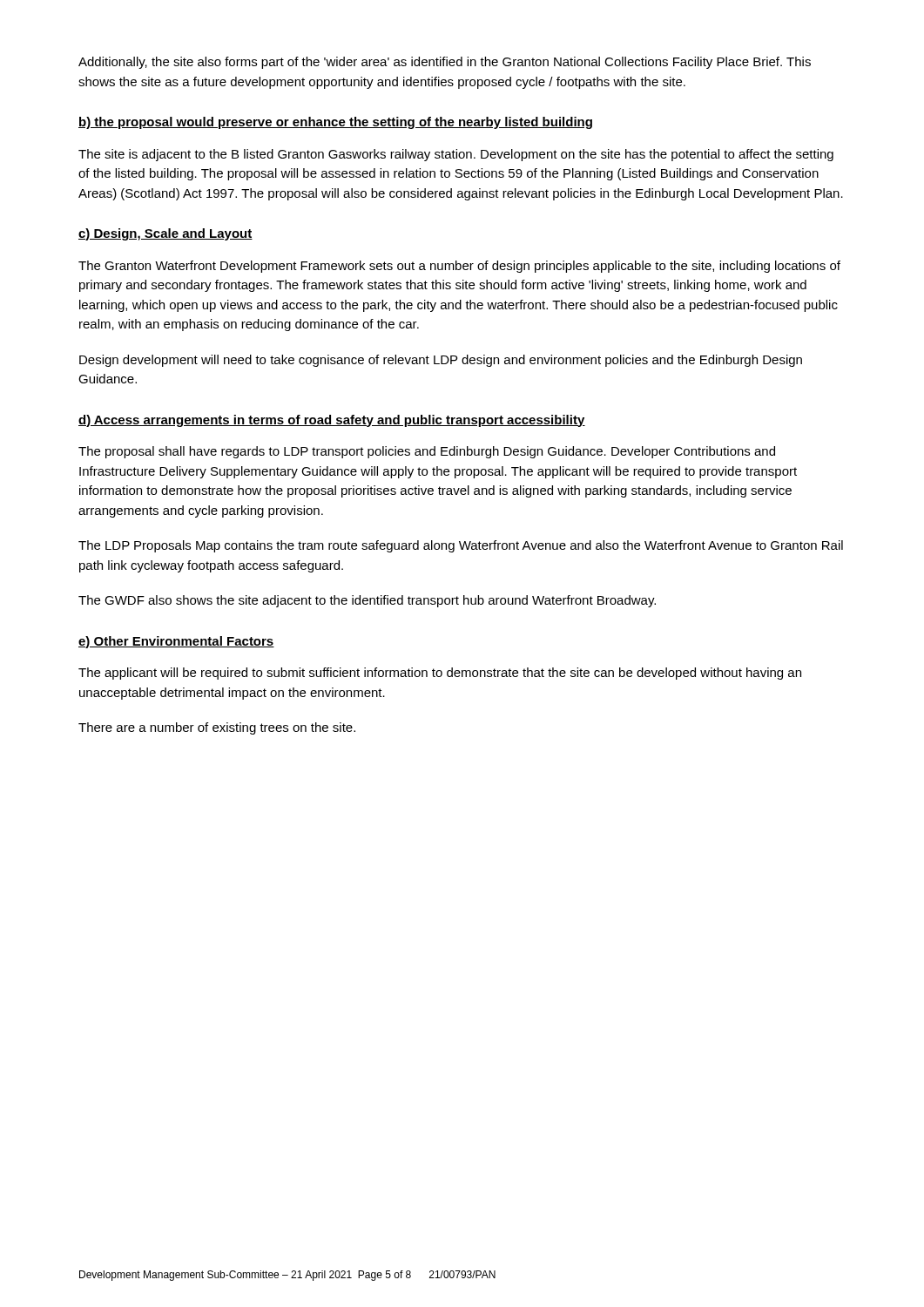Click the passage that begins "Design development will need to take"
Image resolution: width=924 pixels, height=1307 pixels.
[x=441, y=369]
